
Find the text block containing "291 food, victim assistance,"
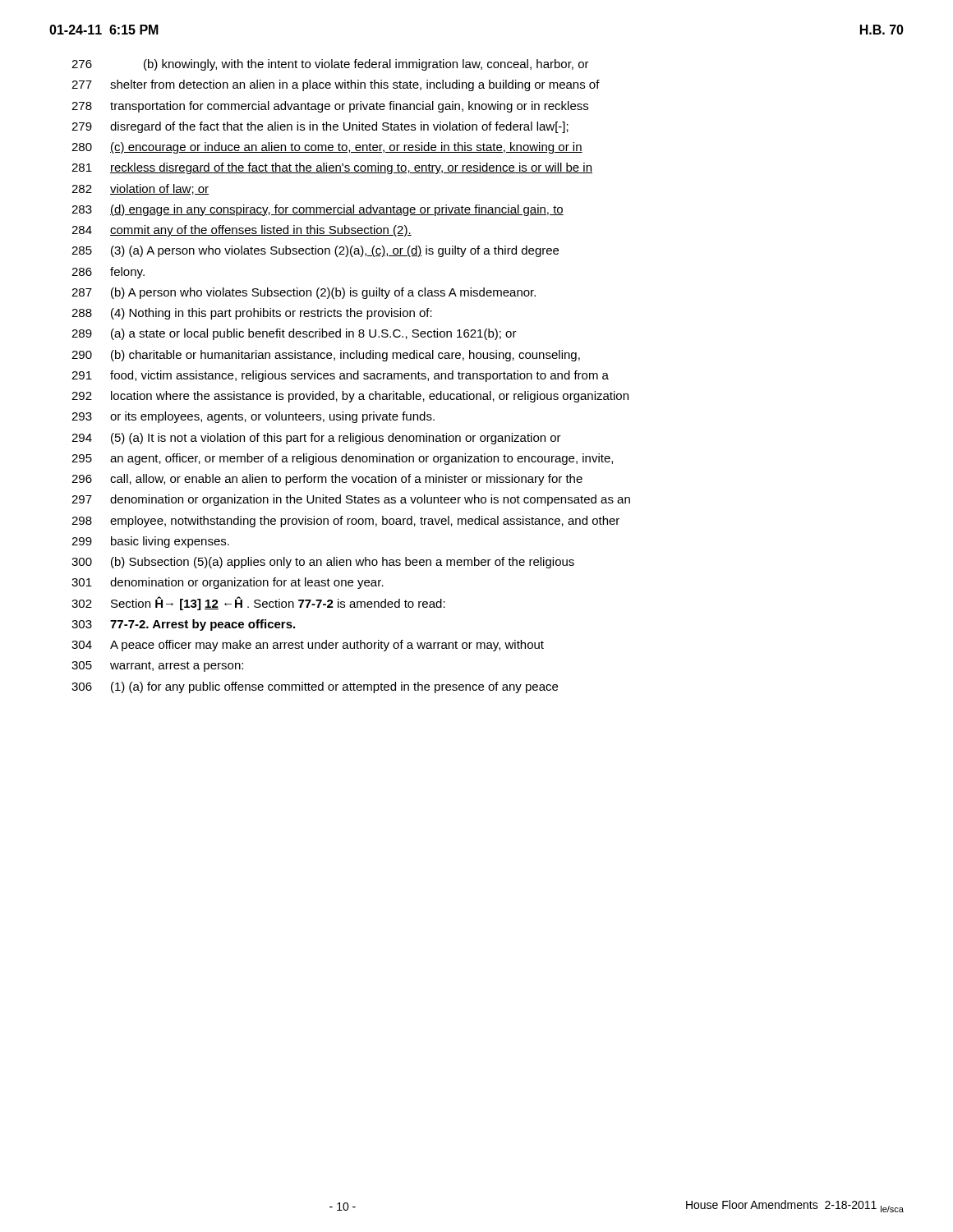[476, 375]
